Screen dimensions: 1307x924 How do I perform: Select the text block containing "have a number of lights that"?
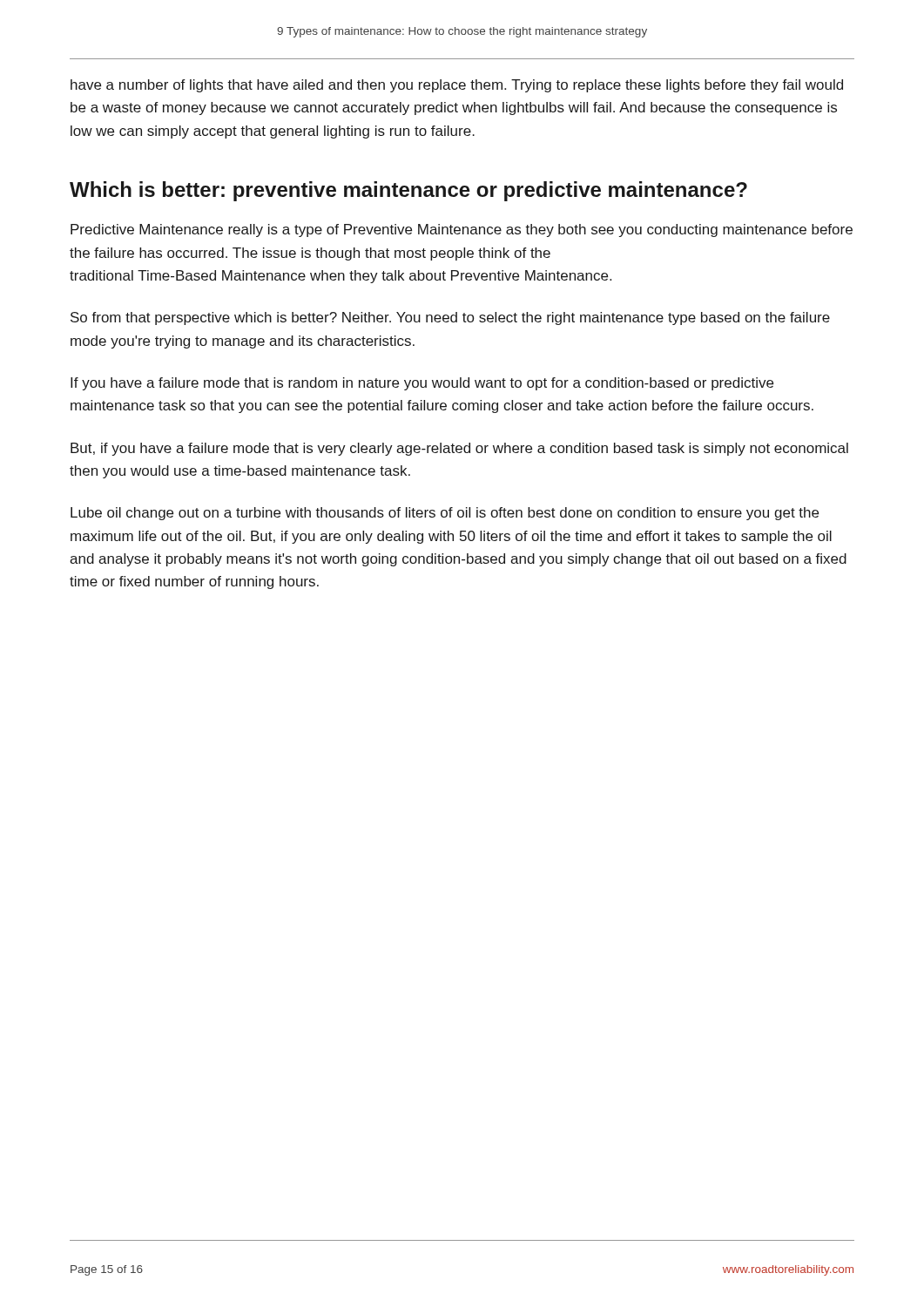coord(457,108)
